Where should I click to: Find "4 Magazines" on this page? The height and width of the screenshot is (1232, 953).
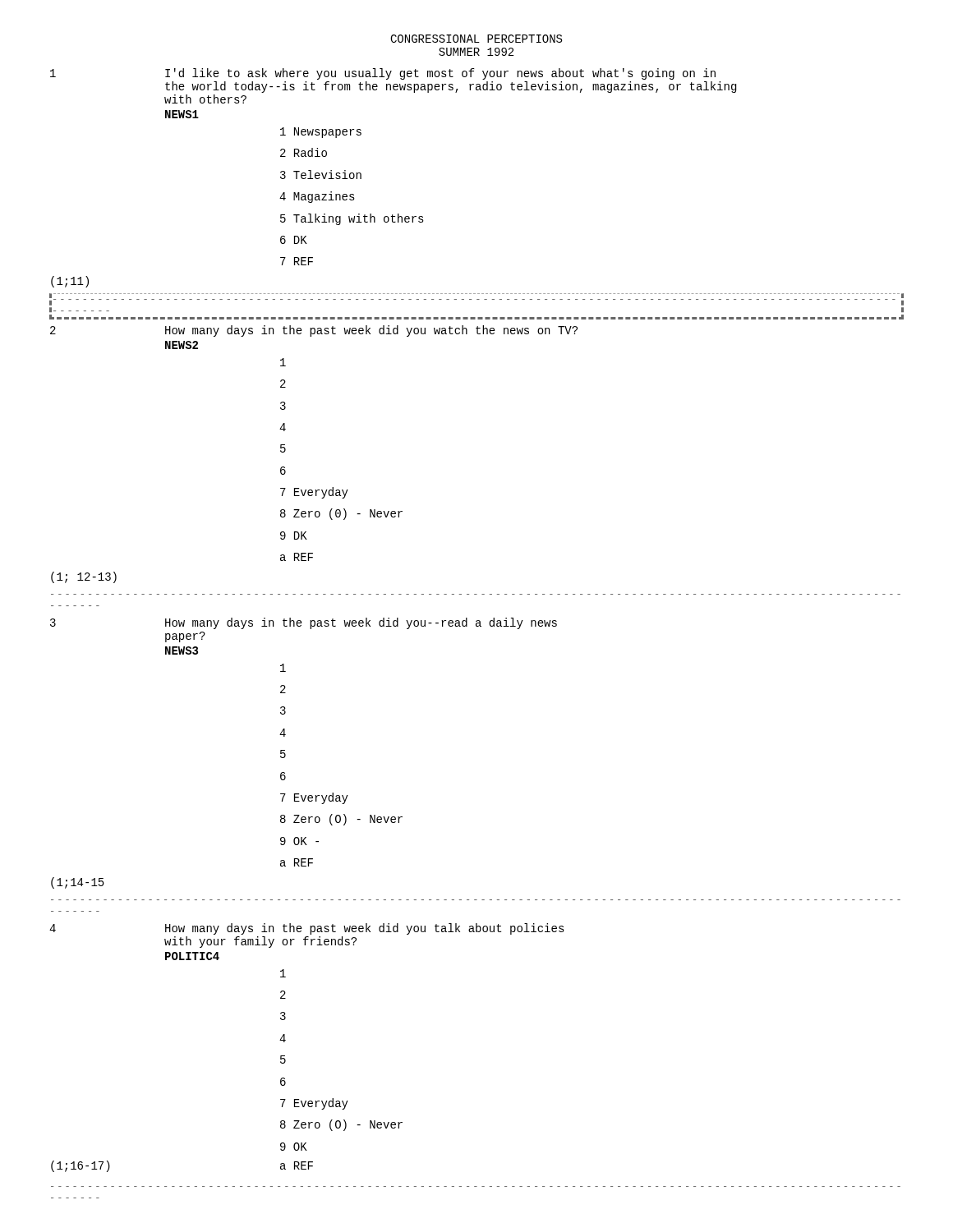point(317,197)
